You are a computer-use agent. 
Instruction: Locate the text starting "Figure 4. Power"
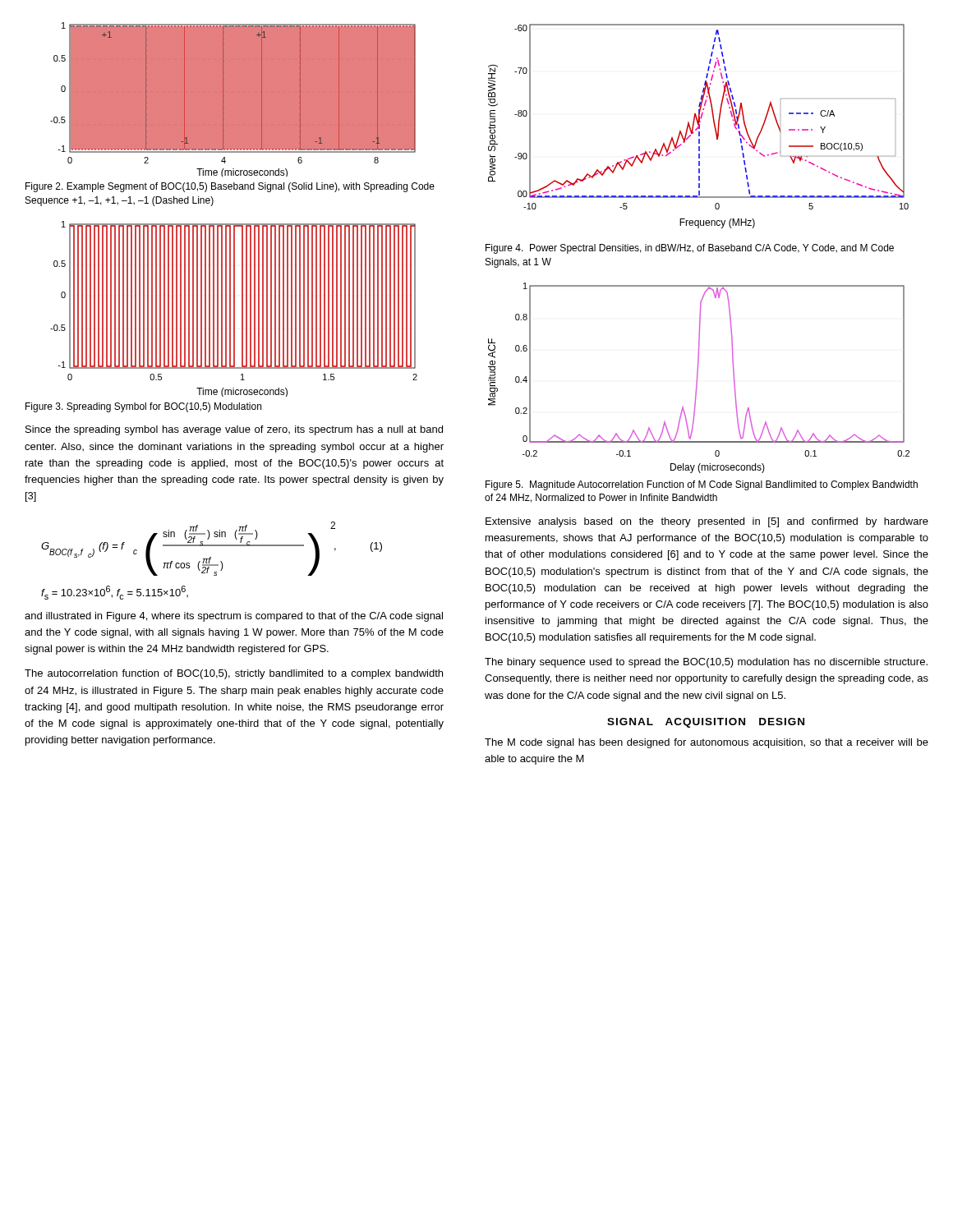click(689, 255)
